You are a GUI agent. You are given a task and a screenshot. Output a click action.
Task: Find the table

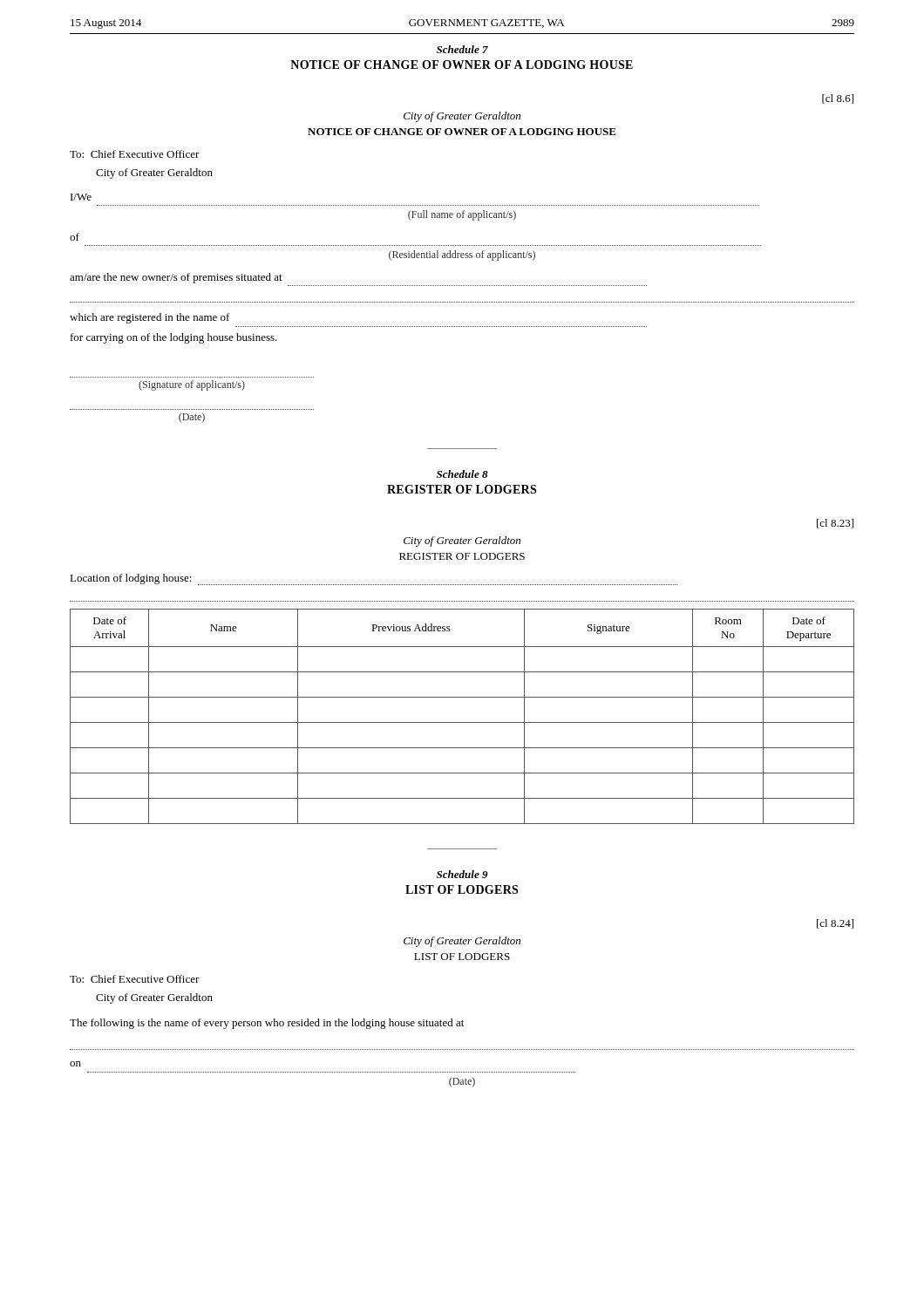coord(462,716)
